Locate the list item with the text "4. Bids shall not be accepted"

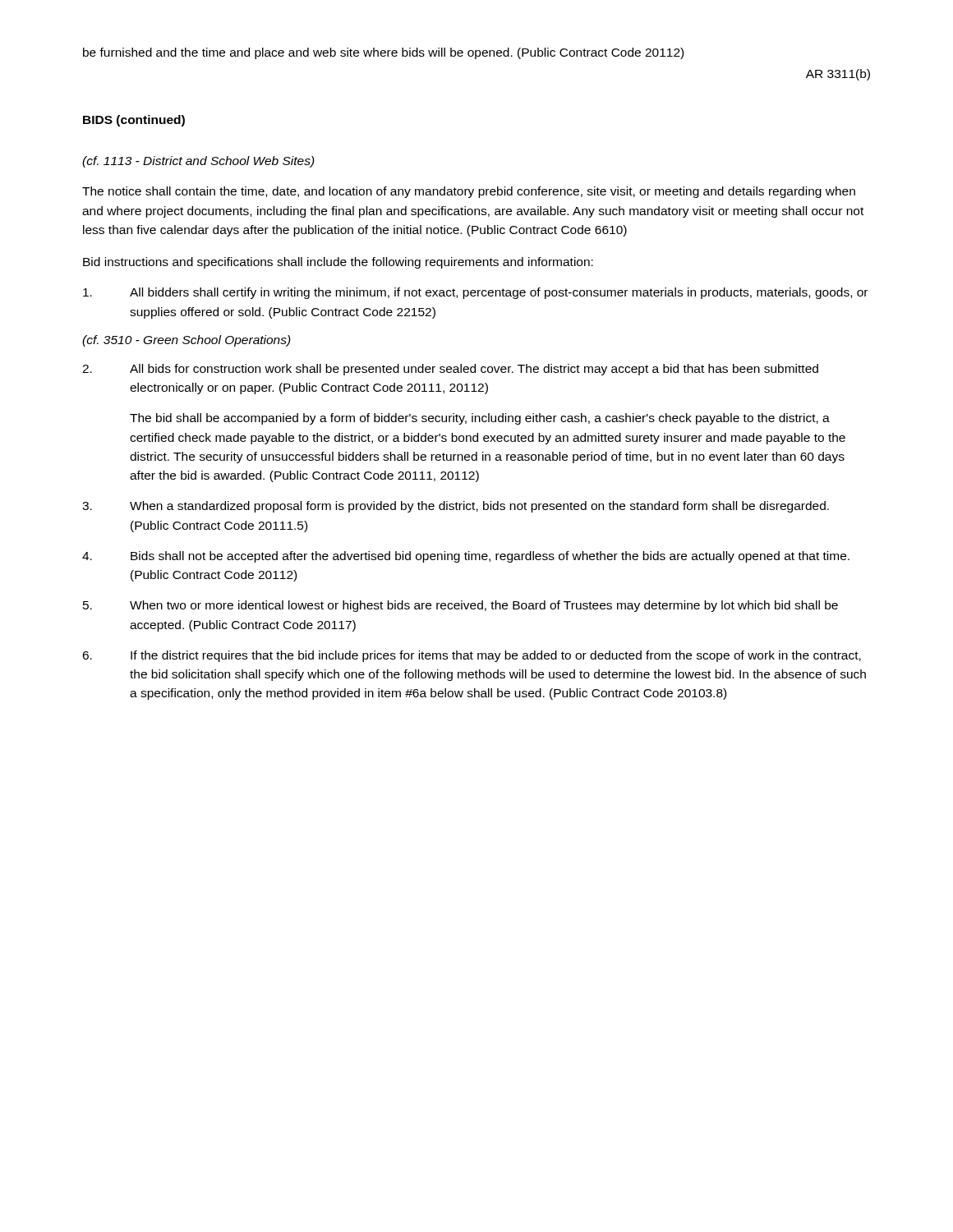(x=476, y=565)
